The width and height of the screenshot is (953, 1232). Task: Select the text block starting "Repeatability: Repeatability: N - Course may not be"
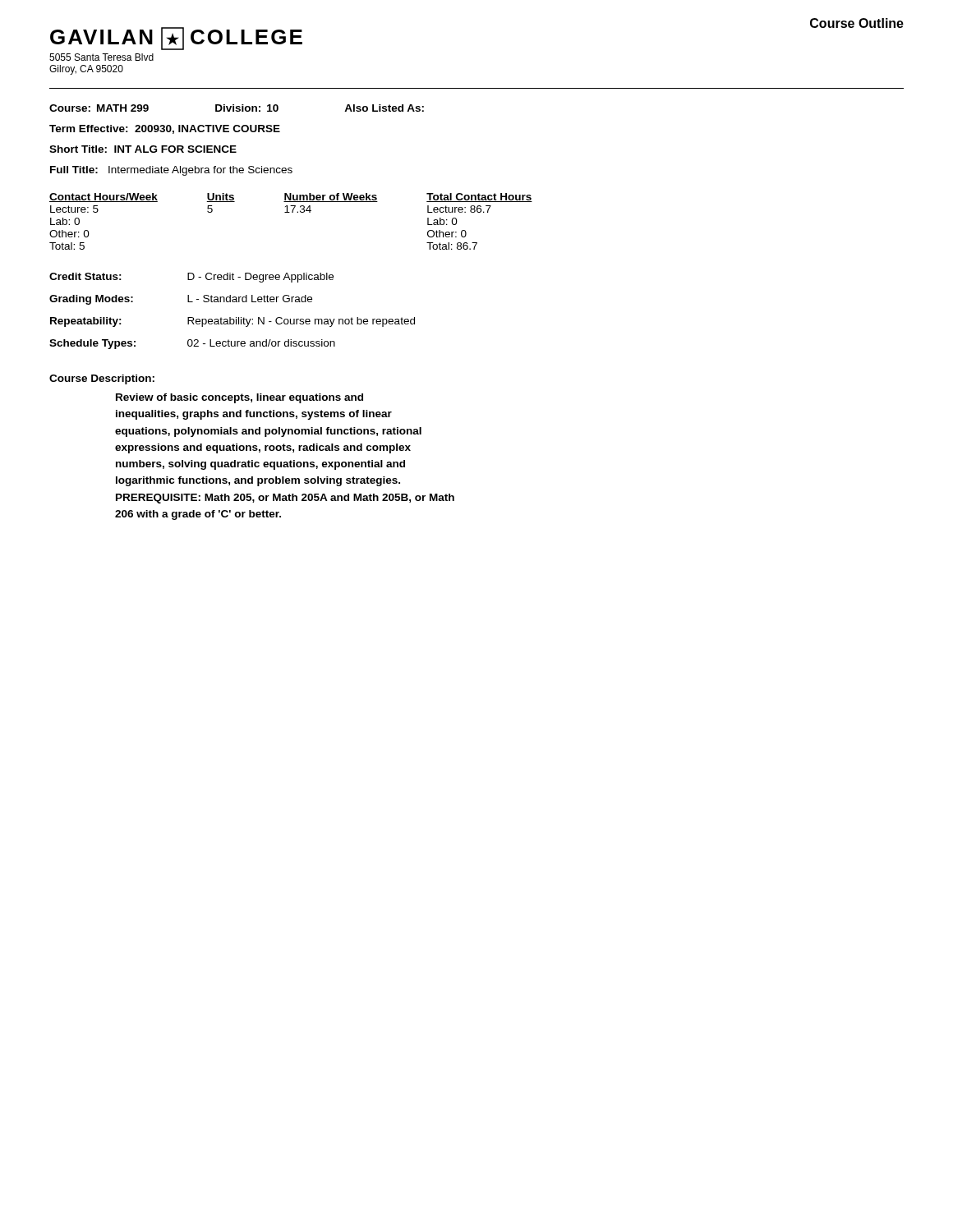coord(232,321)
